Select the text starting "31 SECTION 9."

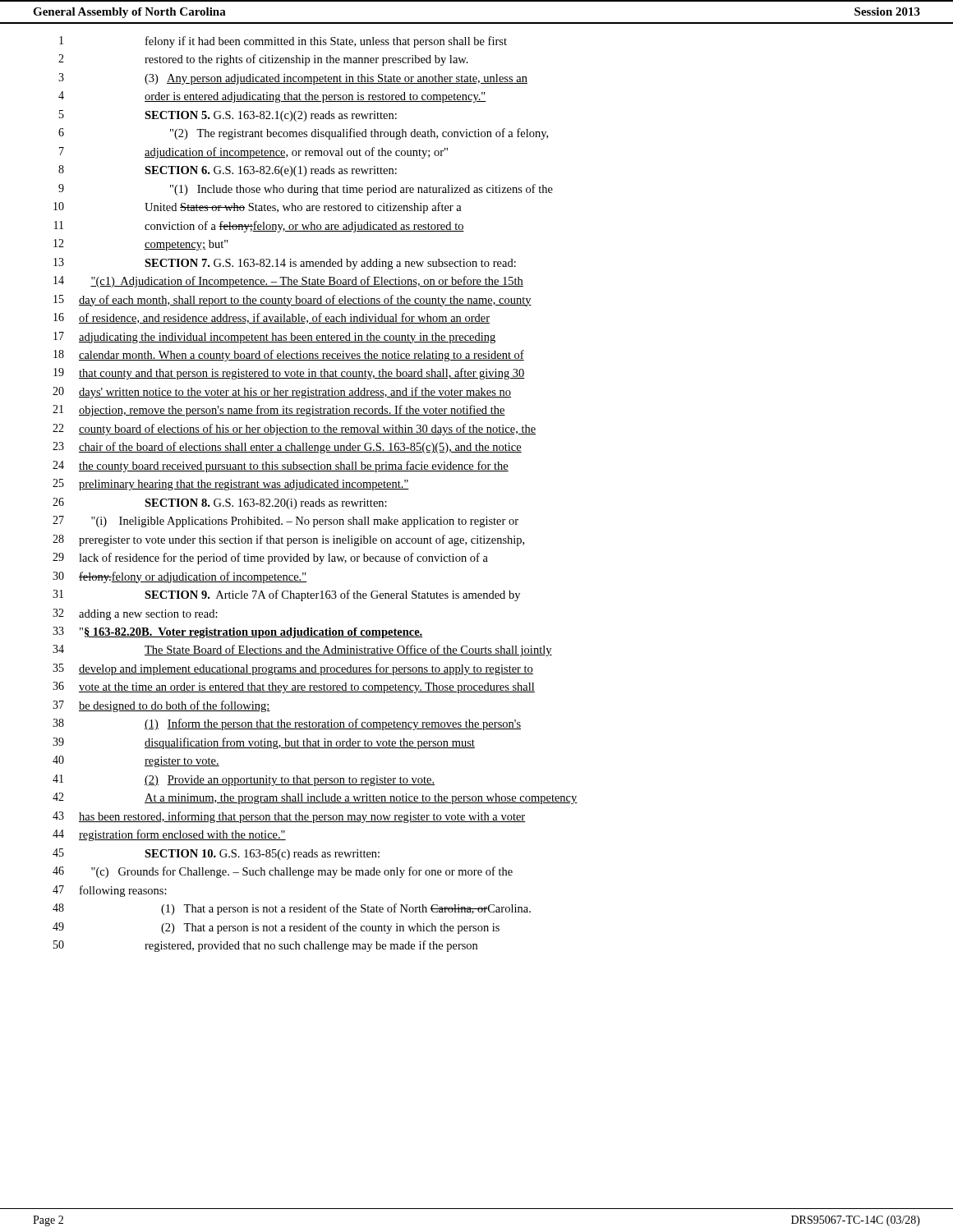click(476, 595)
